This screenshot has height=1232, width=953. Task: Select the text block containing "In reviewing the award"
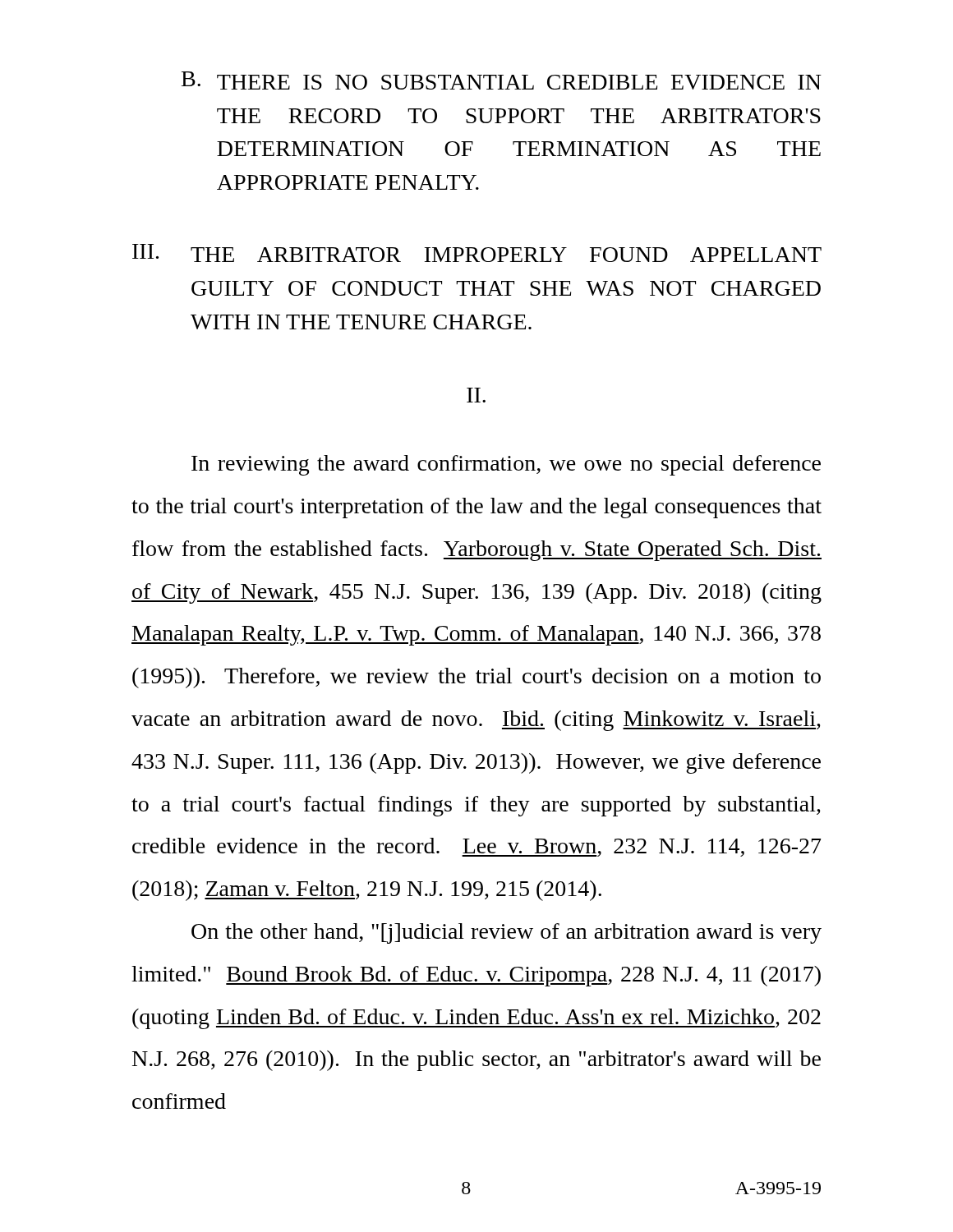476,676
